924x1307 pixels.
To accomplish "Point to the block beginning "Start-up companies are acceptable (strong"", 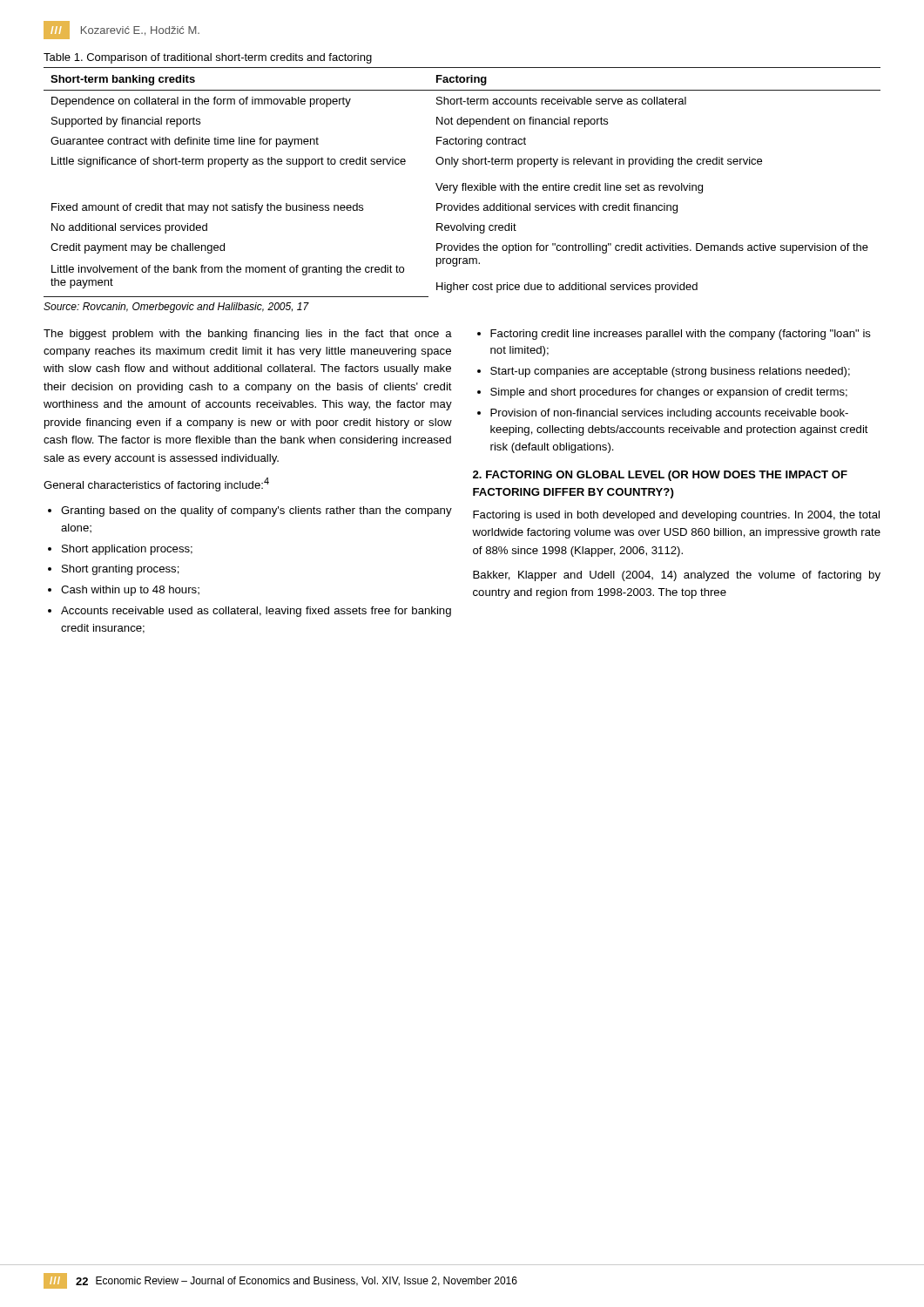I will coord(670,371).
